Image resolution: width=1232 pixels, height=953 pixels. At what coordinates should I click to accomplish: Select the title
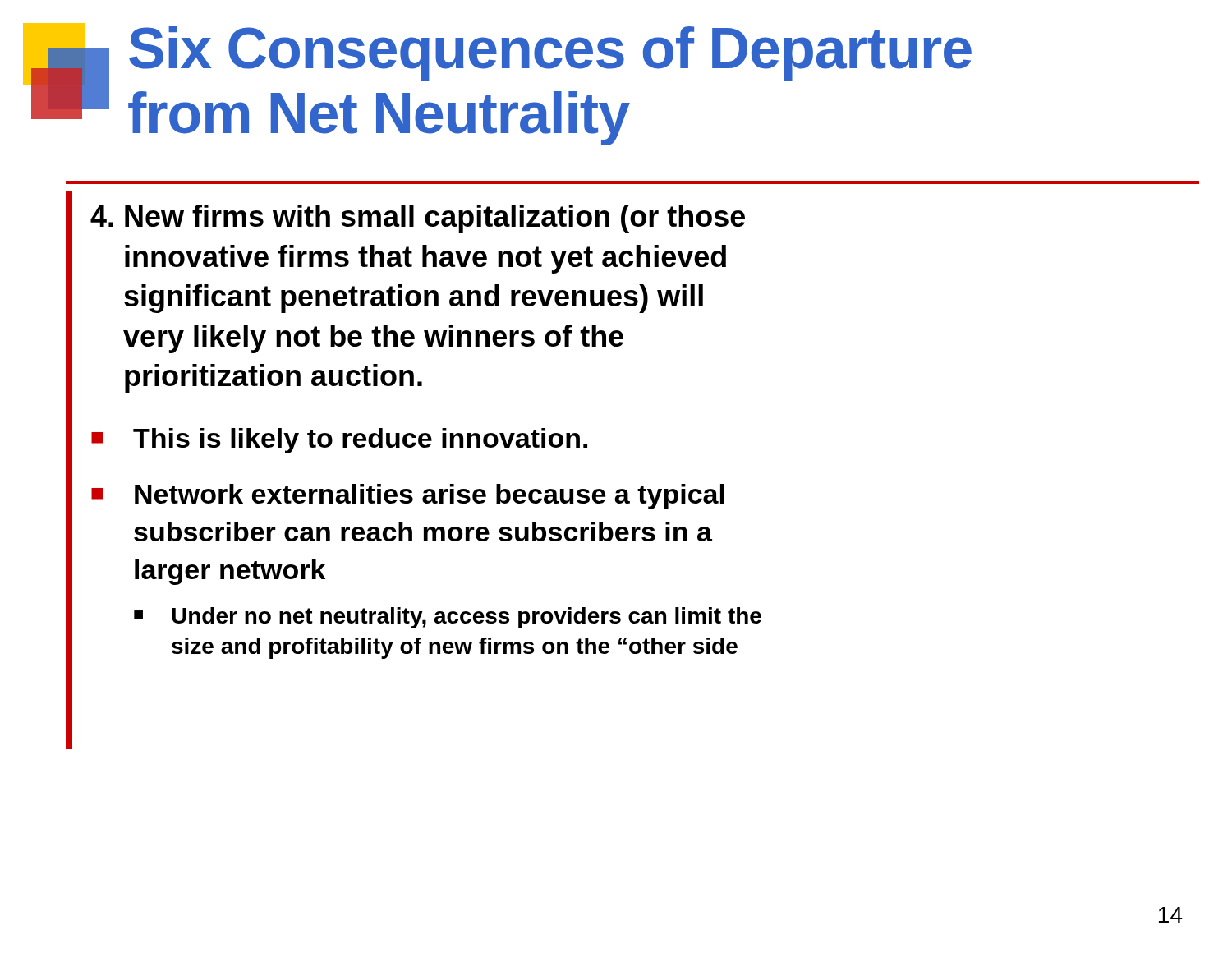pos(655,81)
